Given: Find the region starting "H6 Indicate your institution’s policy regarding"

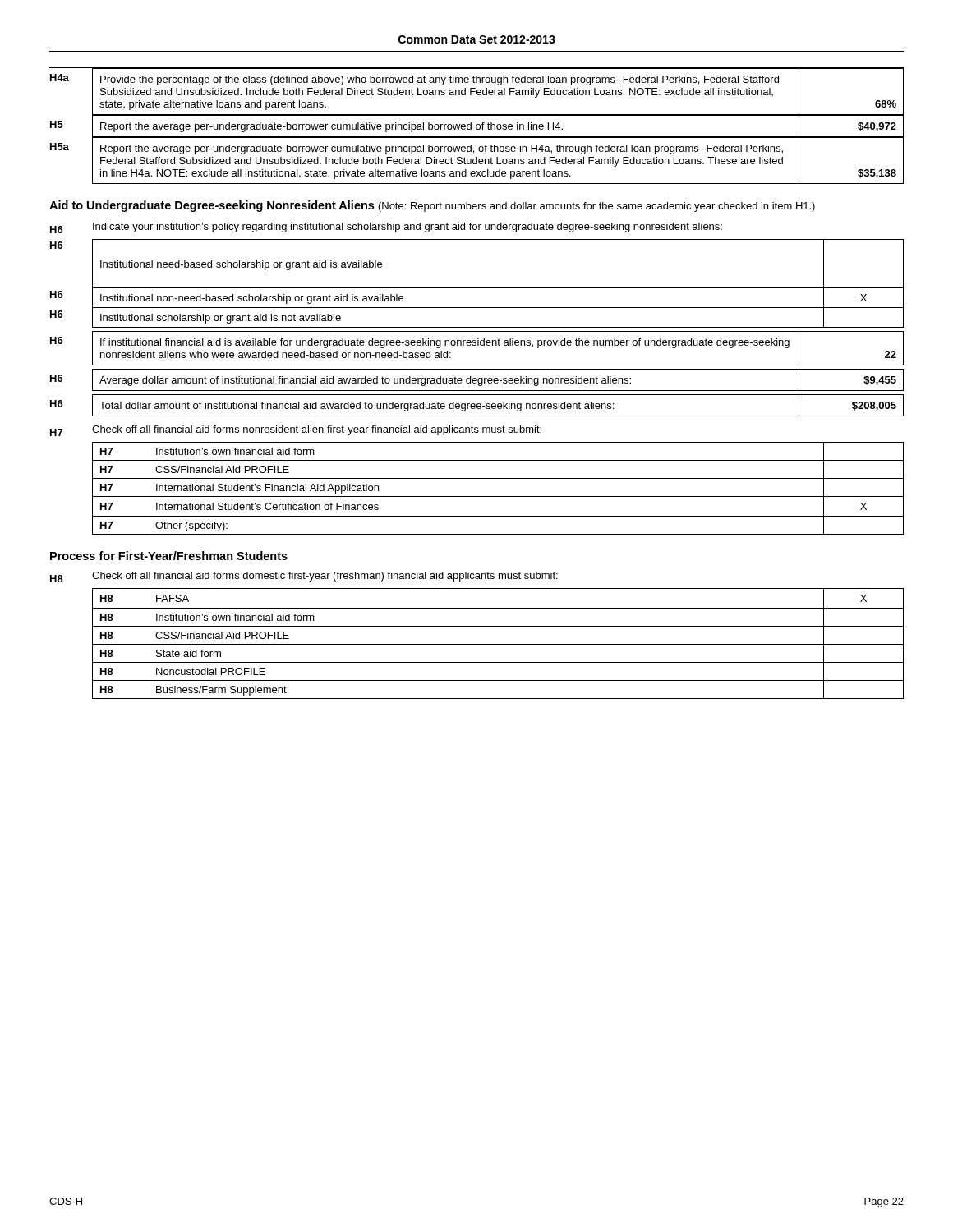Looking at the screenshot, I should [476, 228].
